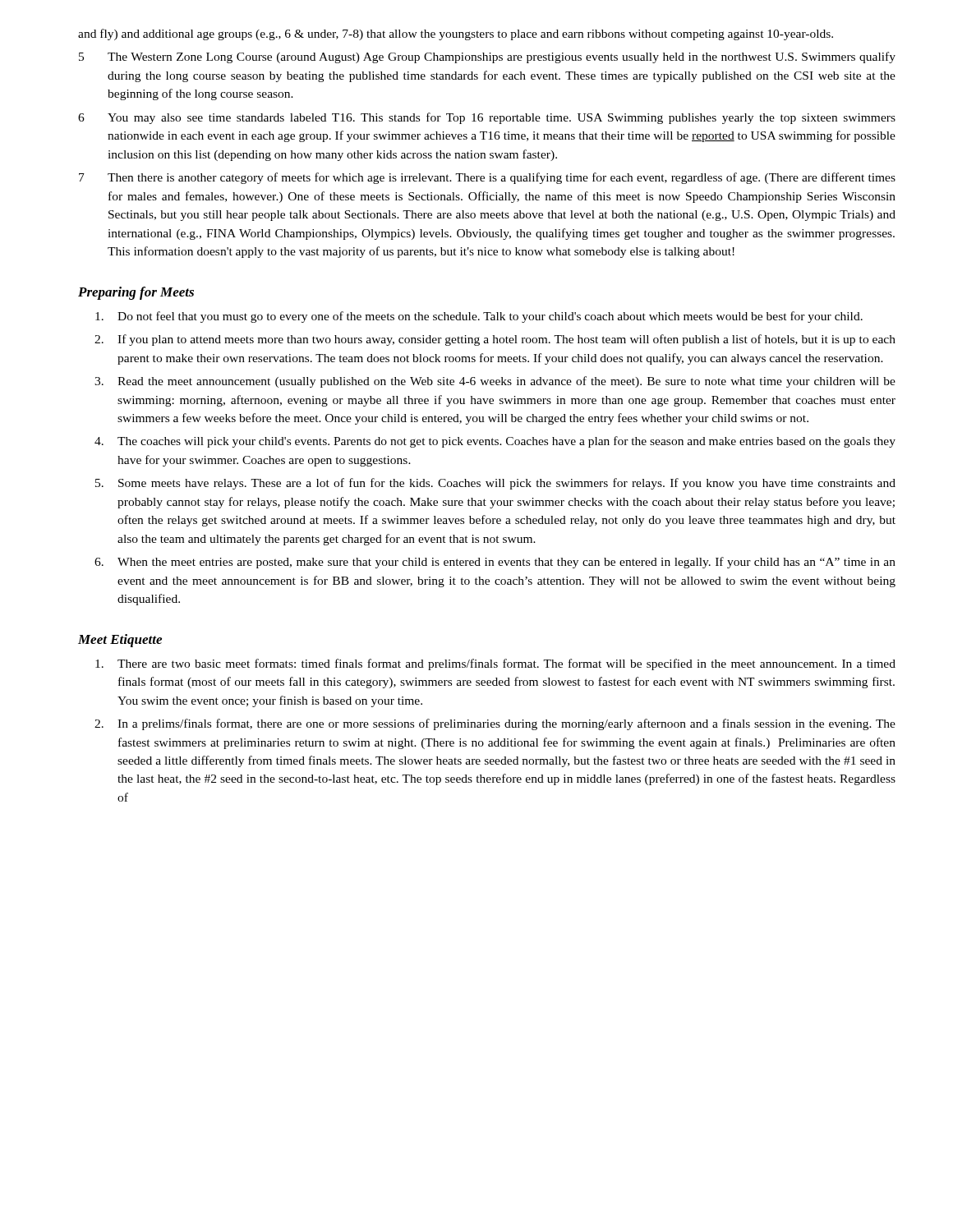This screenshot has height=1232, width=953.
Task: Click on the list item with the text "5. Some meets have relays. These are"
Action: tap(495, 511)
